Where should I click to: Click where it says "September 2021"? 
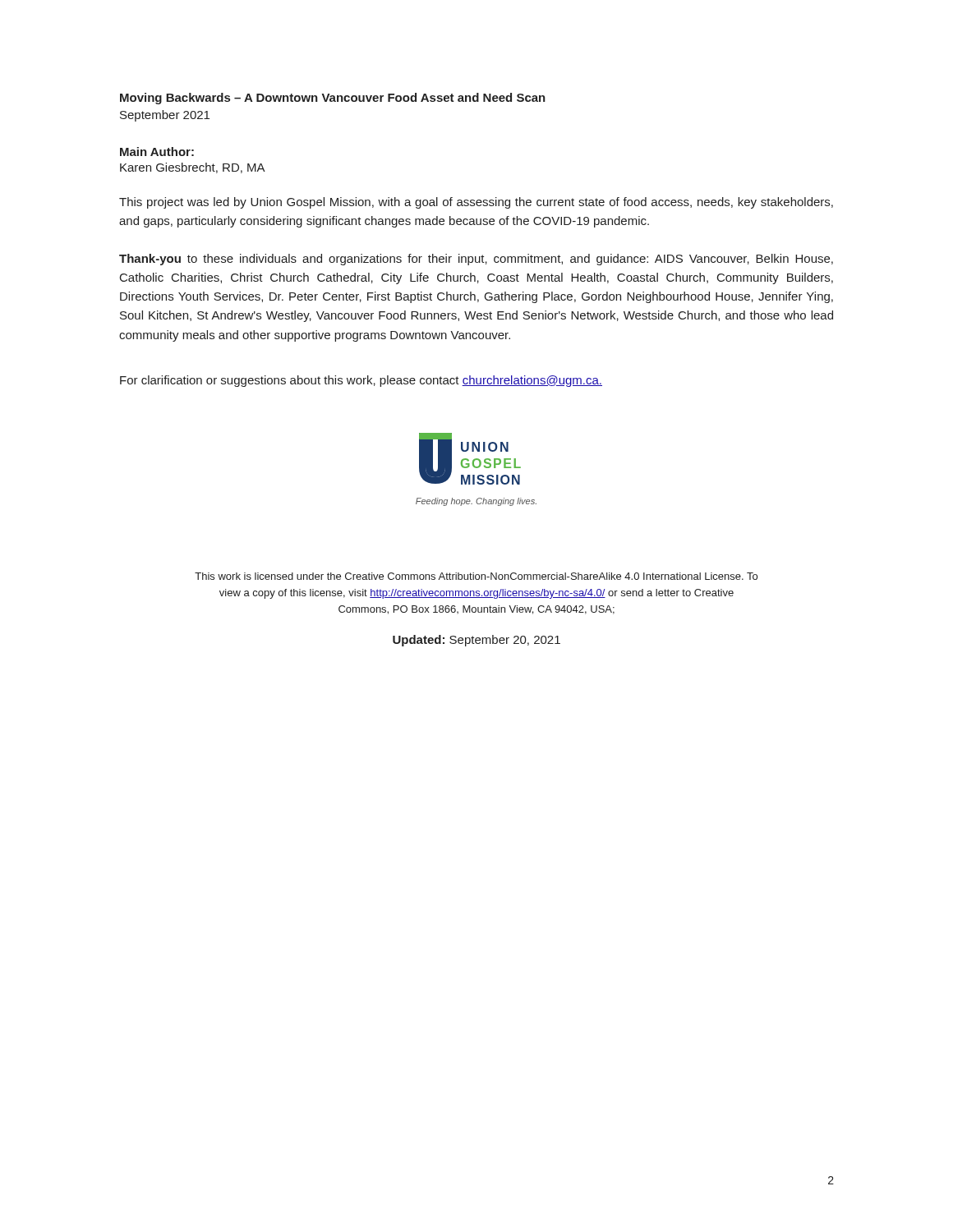pyautogui.click(x=165, y=115)
